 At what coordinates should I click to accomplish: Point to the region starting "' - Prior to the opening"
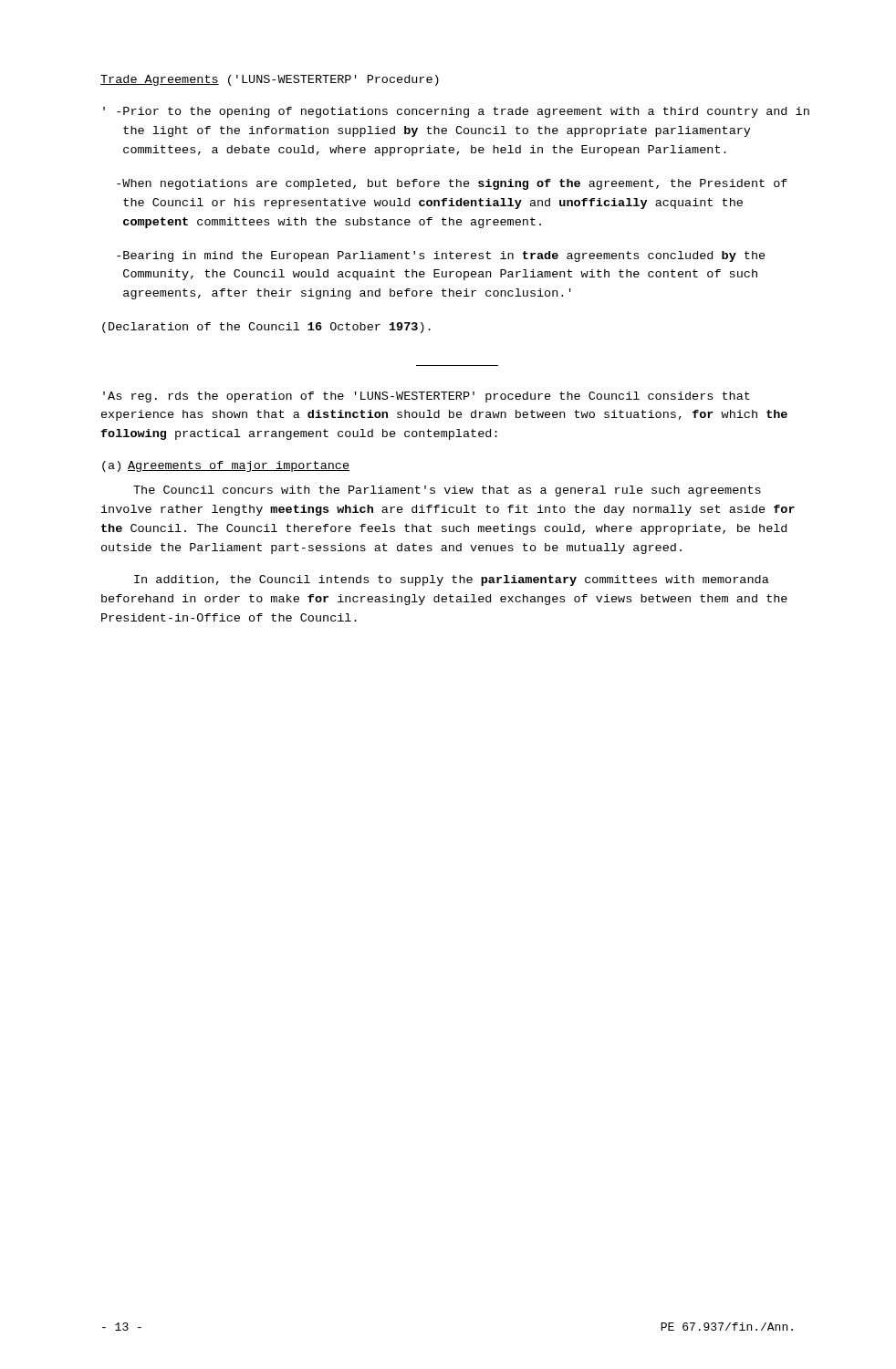(457, 132)
